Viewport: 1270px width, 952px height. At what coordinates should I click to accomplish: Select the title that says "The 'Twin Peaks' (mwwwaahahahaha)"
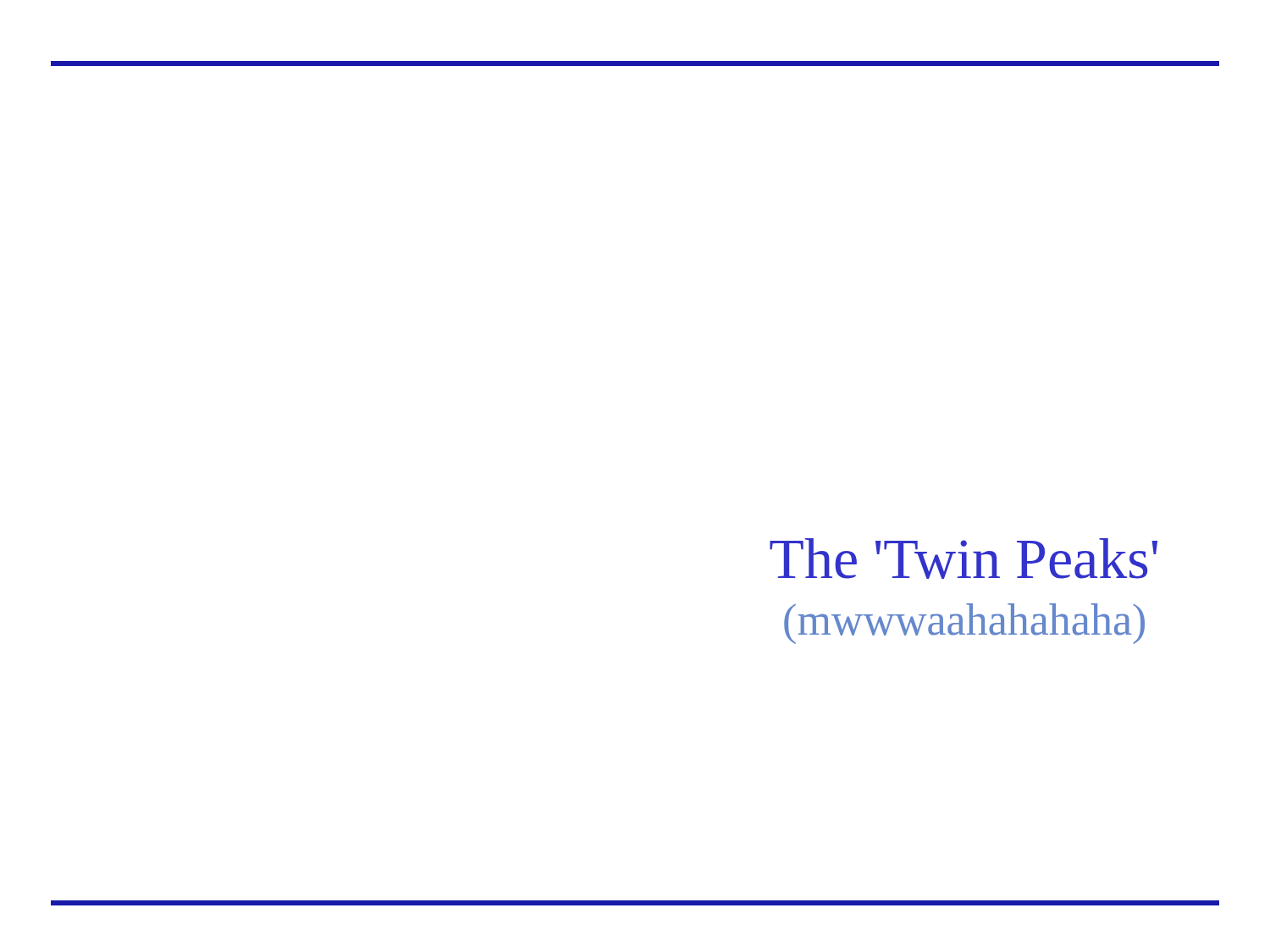click(965, 586)
